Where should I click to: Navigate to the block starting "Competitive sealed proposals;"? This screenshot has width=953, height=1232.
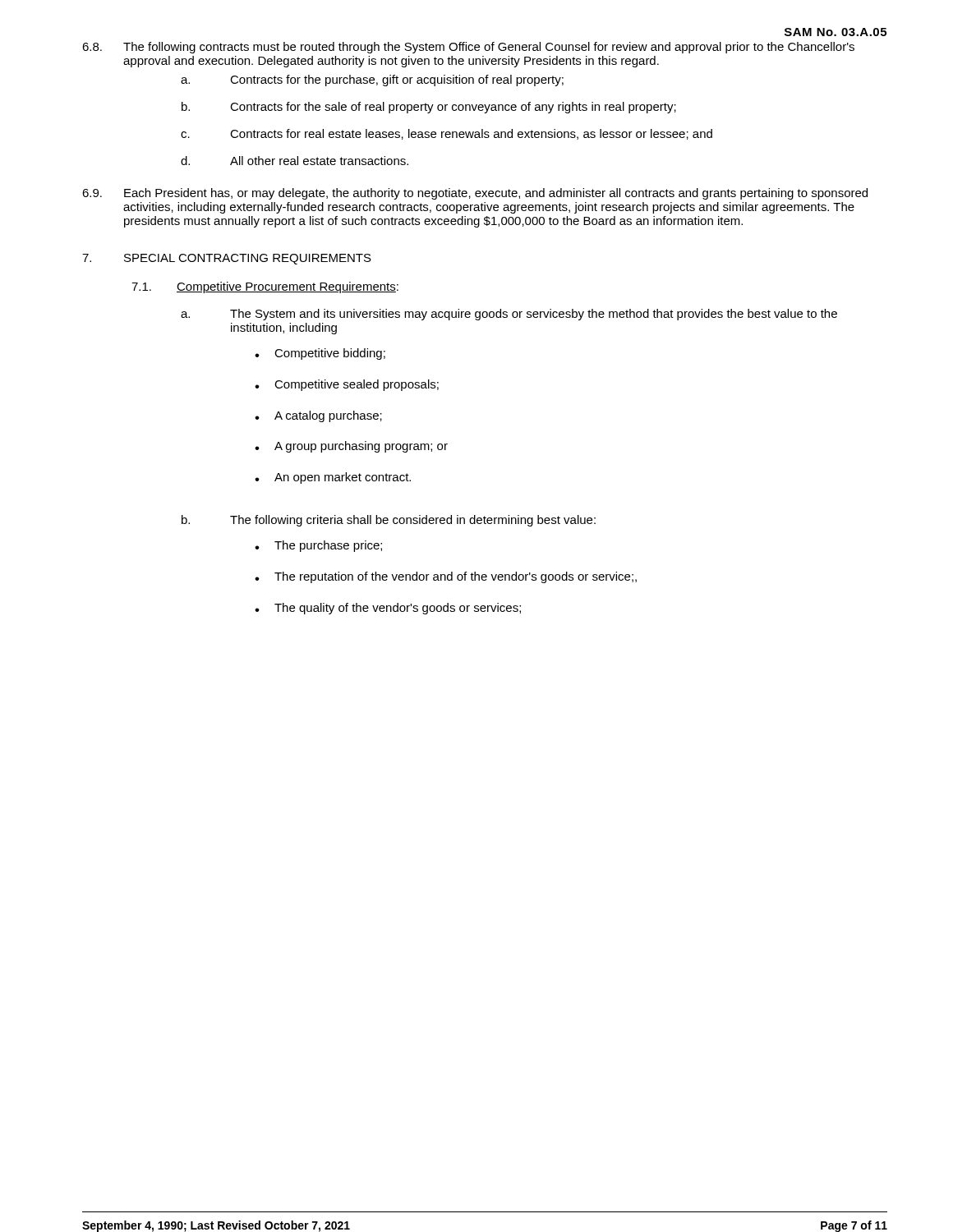(x=357, y=384)
